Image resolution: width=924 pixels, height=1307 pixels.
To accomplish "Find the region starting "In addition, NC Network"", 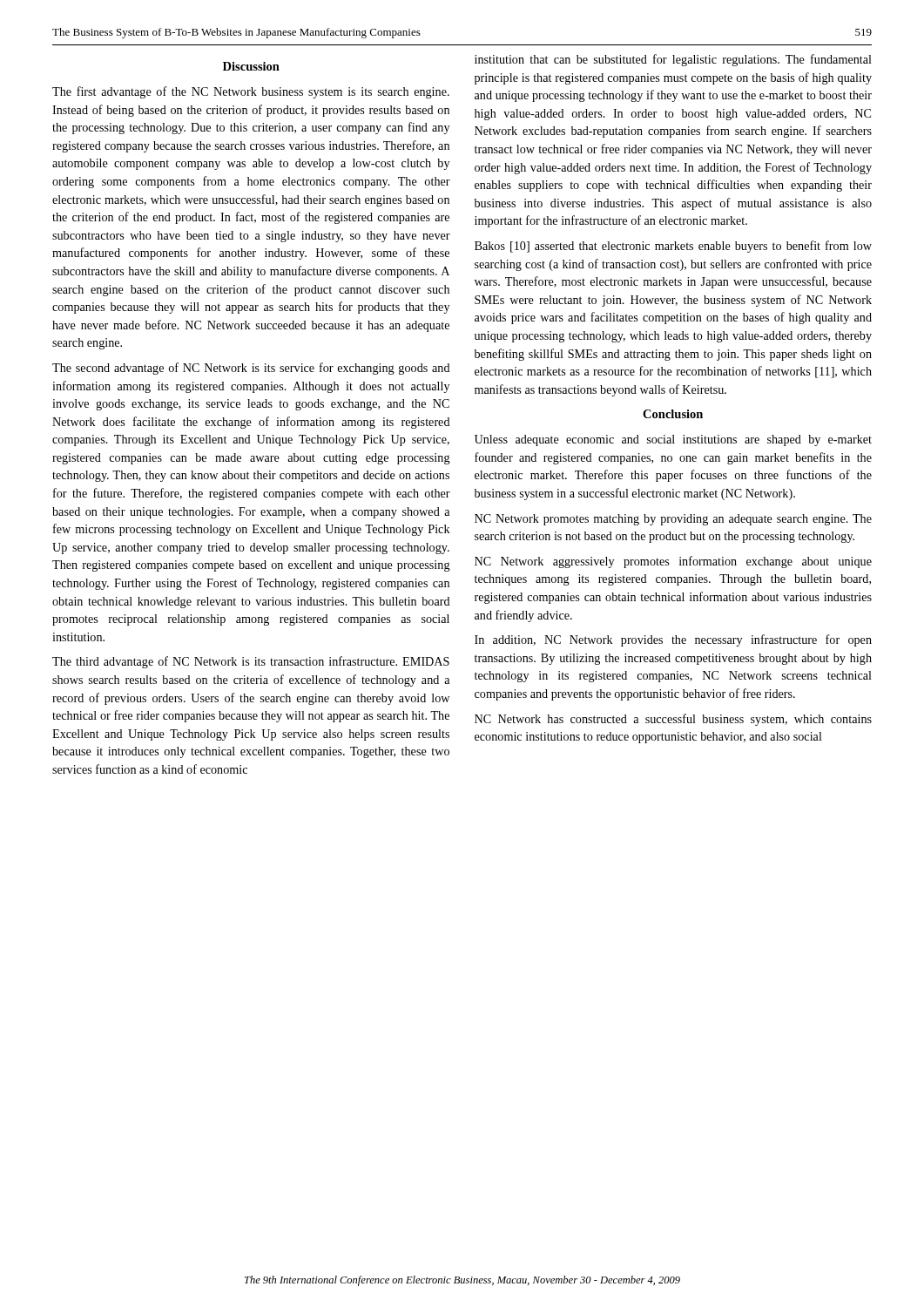I will click(673, 667).
